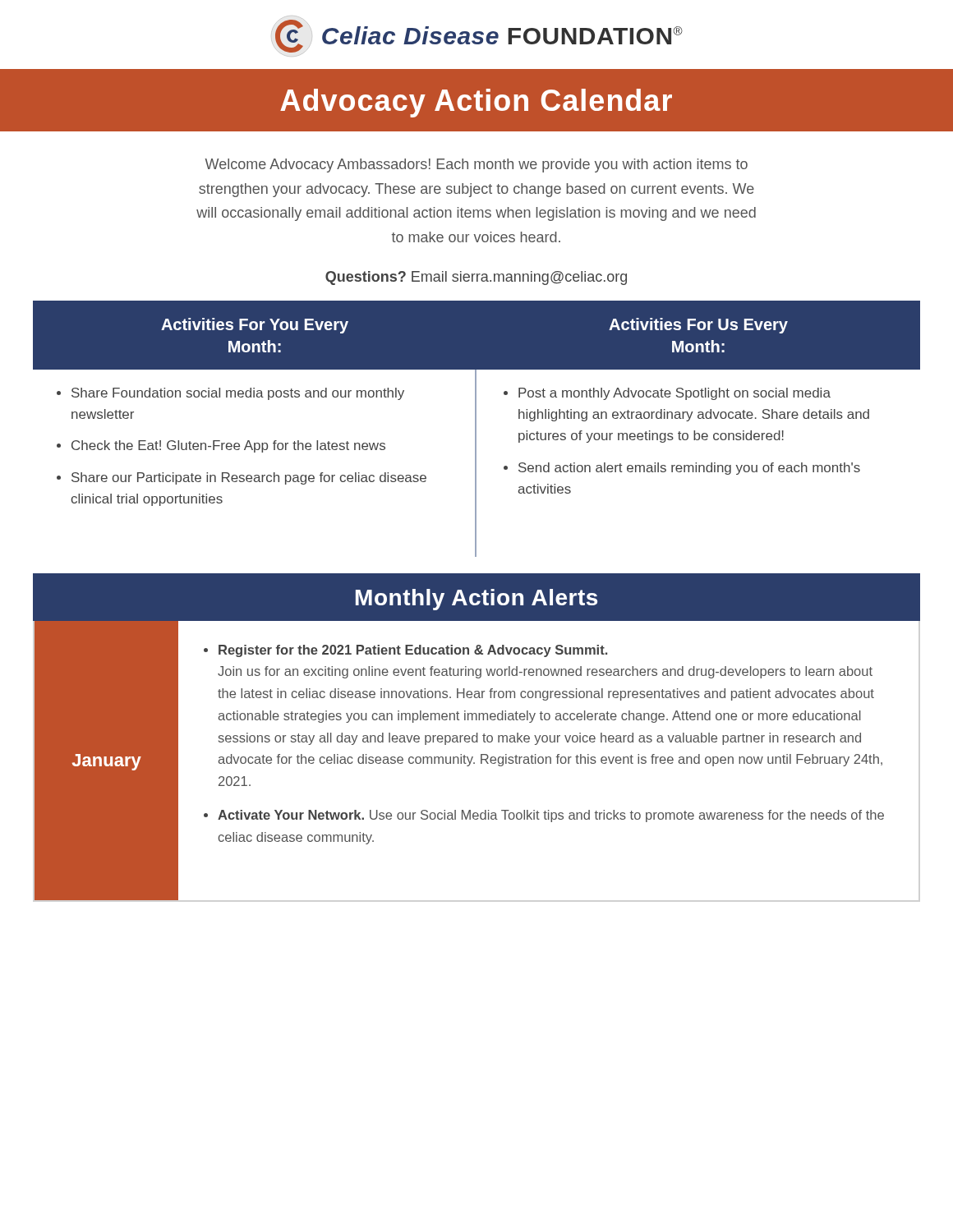Point to the text block starting "Register for the 2021"
This screenshot has height=1232, width=953.
[x=551, y=715]
